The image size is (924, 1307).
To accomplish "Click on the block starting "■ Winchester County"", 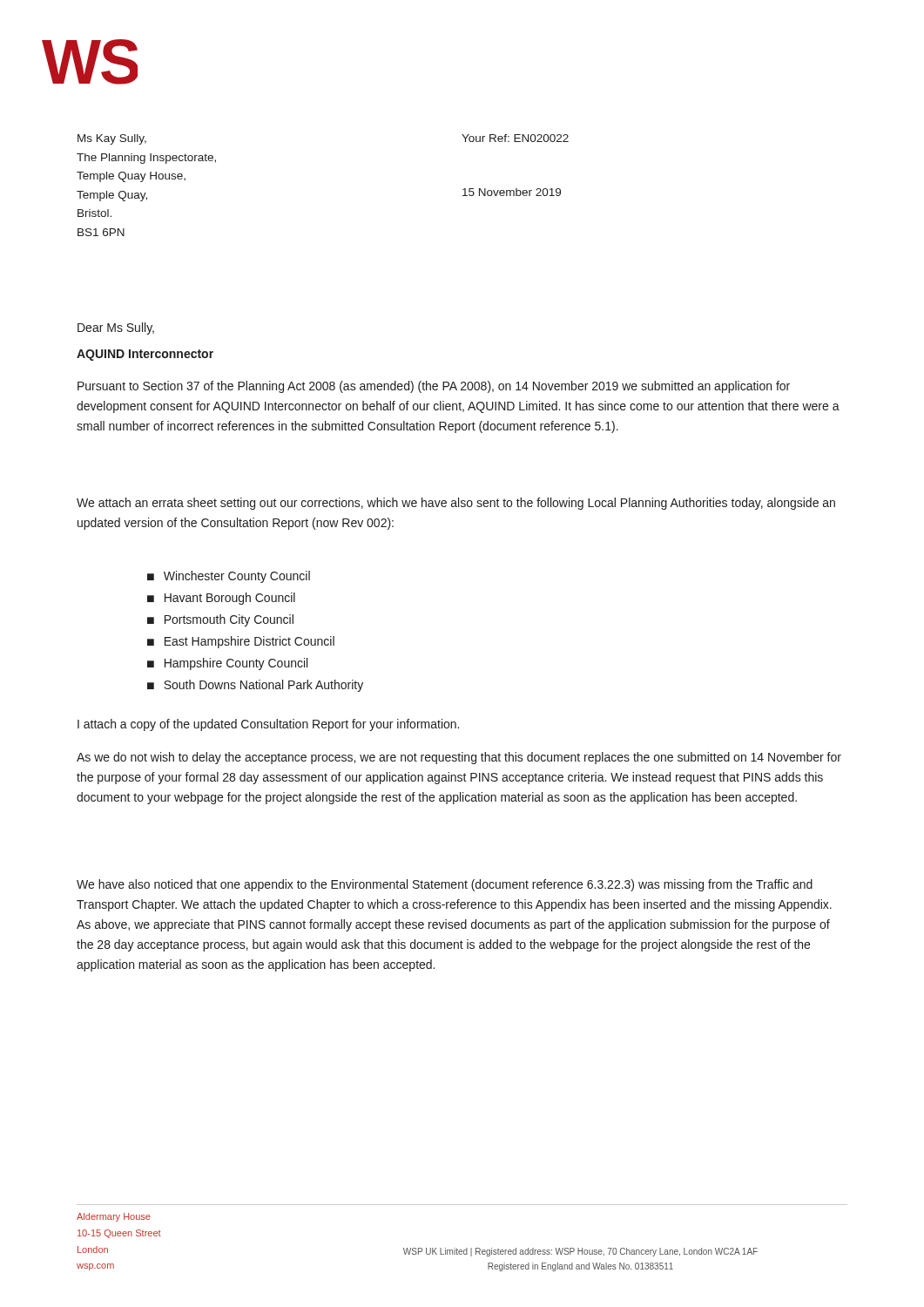I will pyautogui.click(x=228, y=577).
